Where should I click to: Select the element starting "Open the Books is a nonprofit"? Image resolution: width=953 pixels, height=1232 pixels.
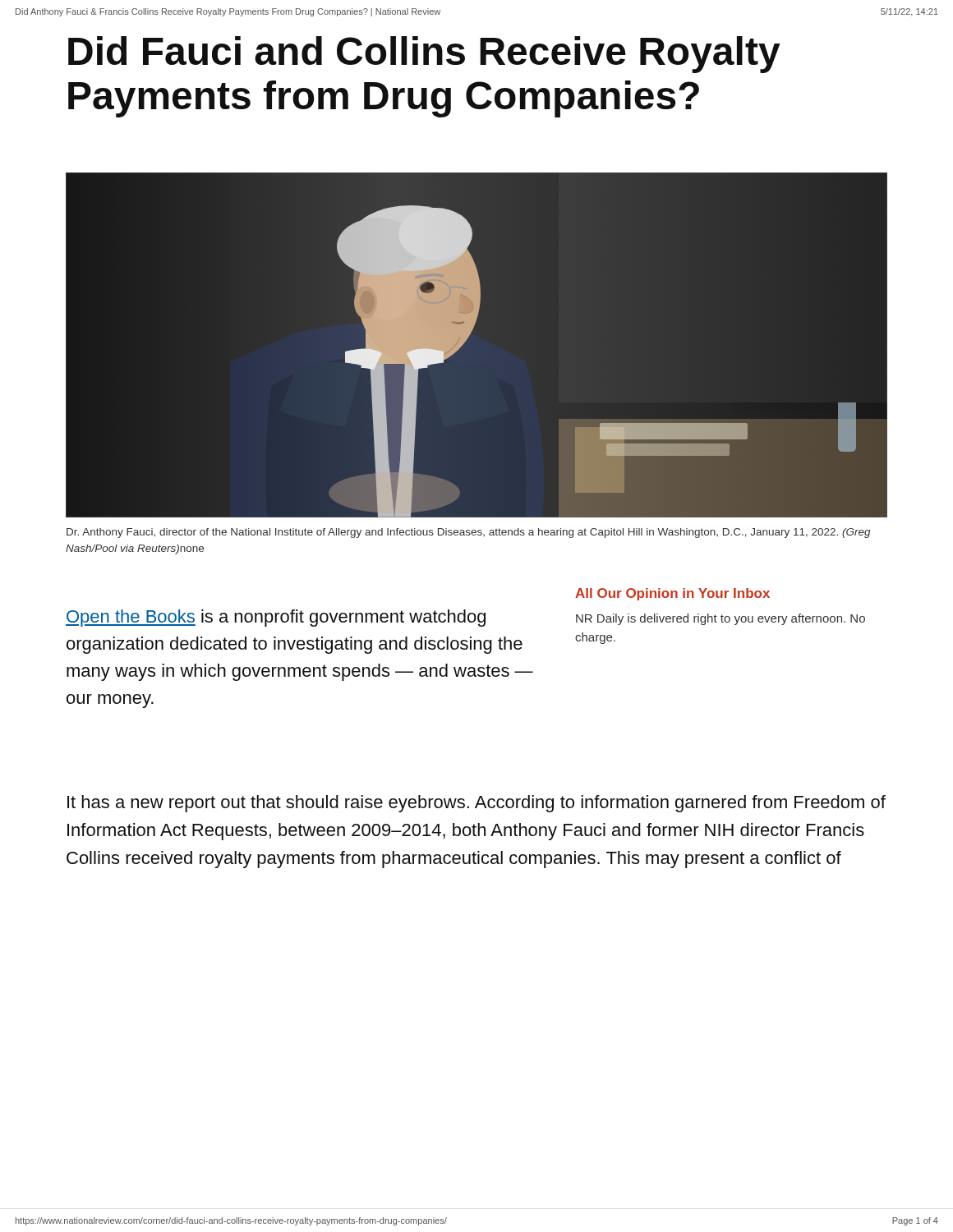300,657
